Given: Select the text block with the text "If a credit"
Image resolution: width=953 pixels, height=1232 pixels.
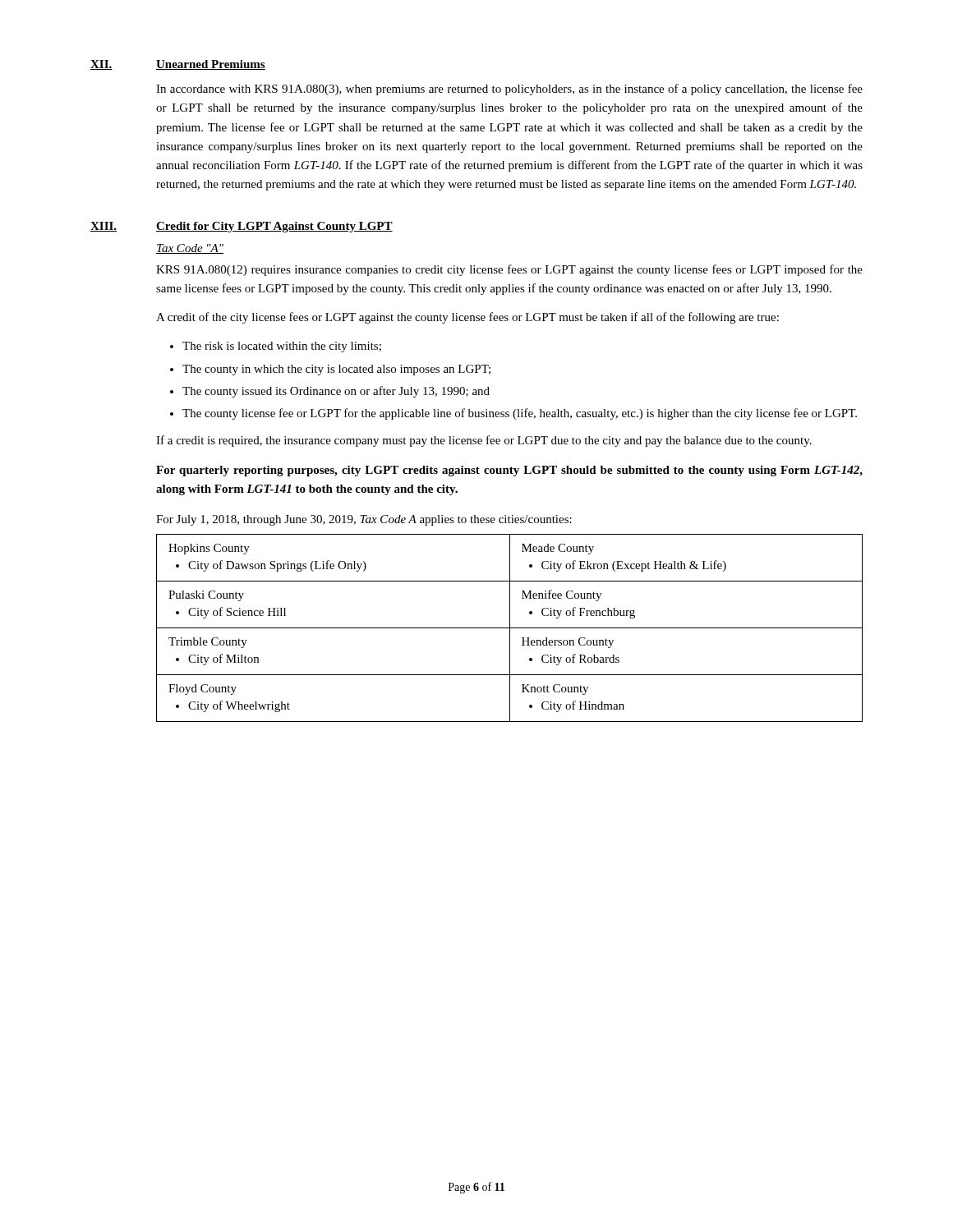Looking at the screenshot, I should [484, 440].
